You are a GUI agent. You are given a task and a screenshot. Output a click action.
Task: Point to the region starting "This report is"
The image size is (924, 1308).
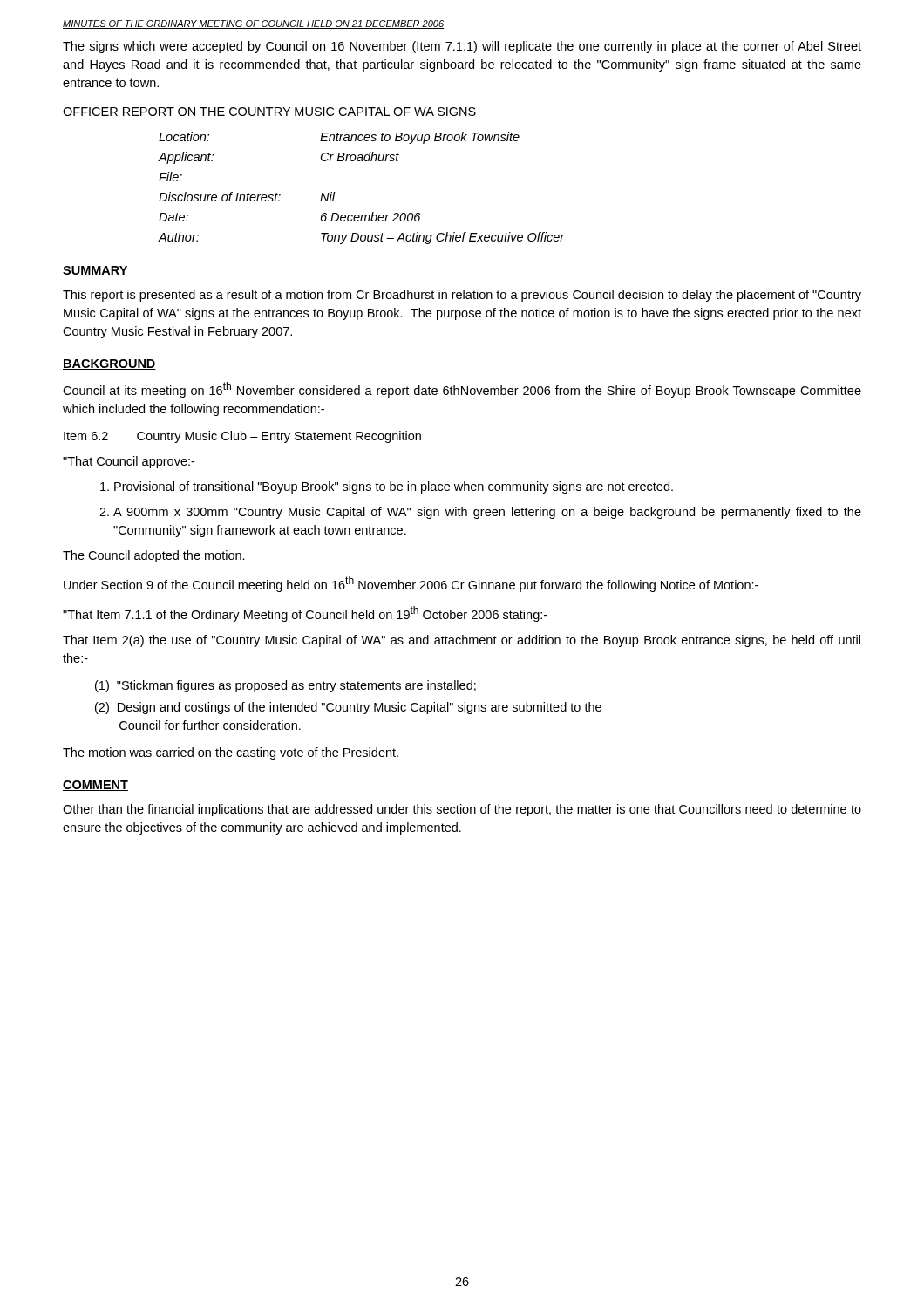462,314
